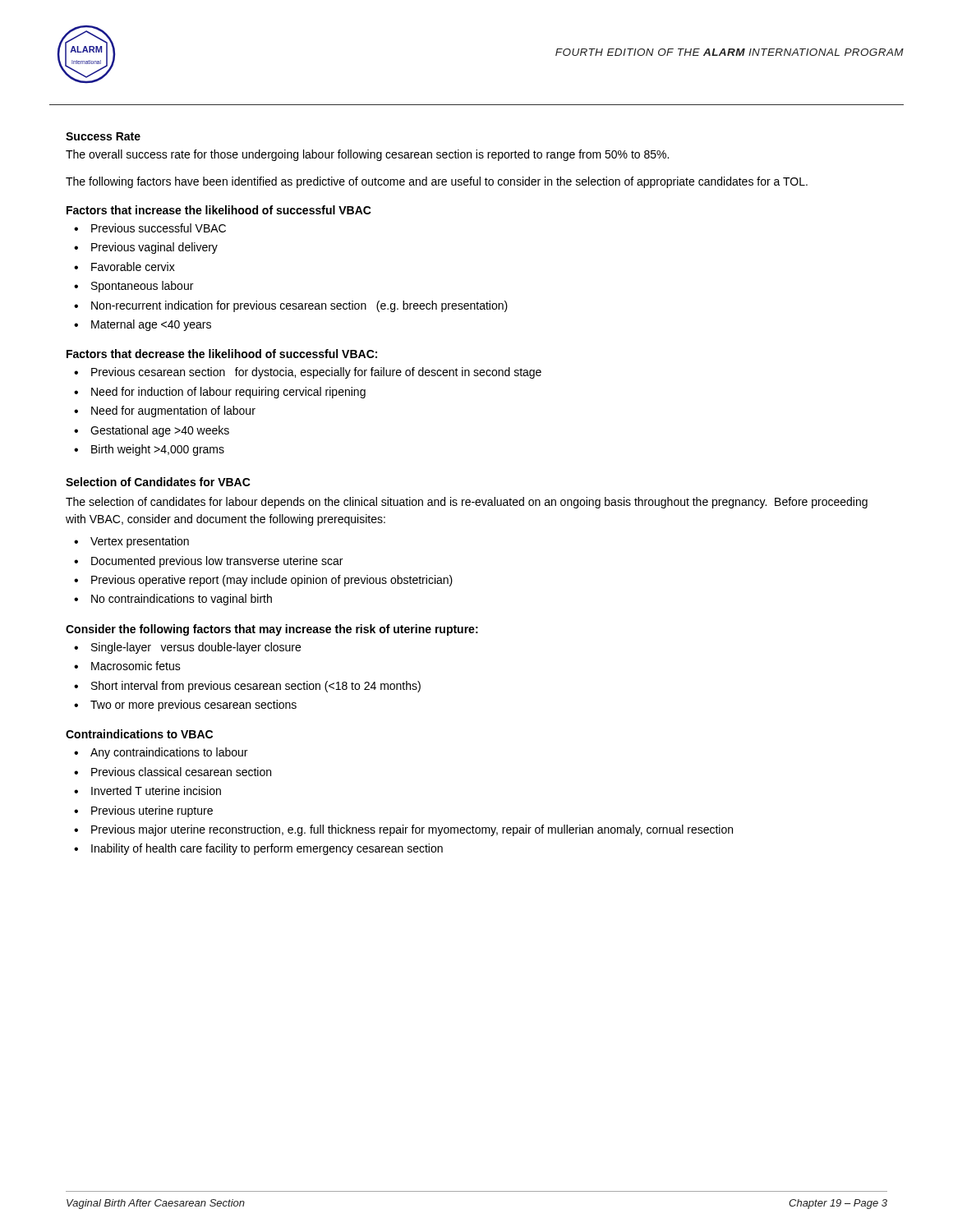Viewport: 953px width, 1232px height.
Task: Click where it says "•Any contraindications to labour"
Action: [x=161, y=753]
